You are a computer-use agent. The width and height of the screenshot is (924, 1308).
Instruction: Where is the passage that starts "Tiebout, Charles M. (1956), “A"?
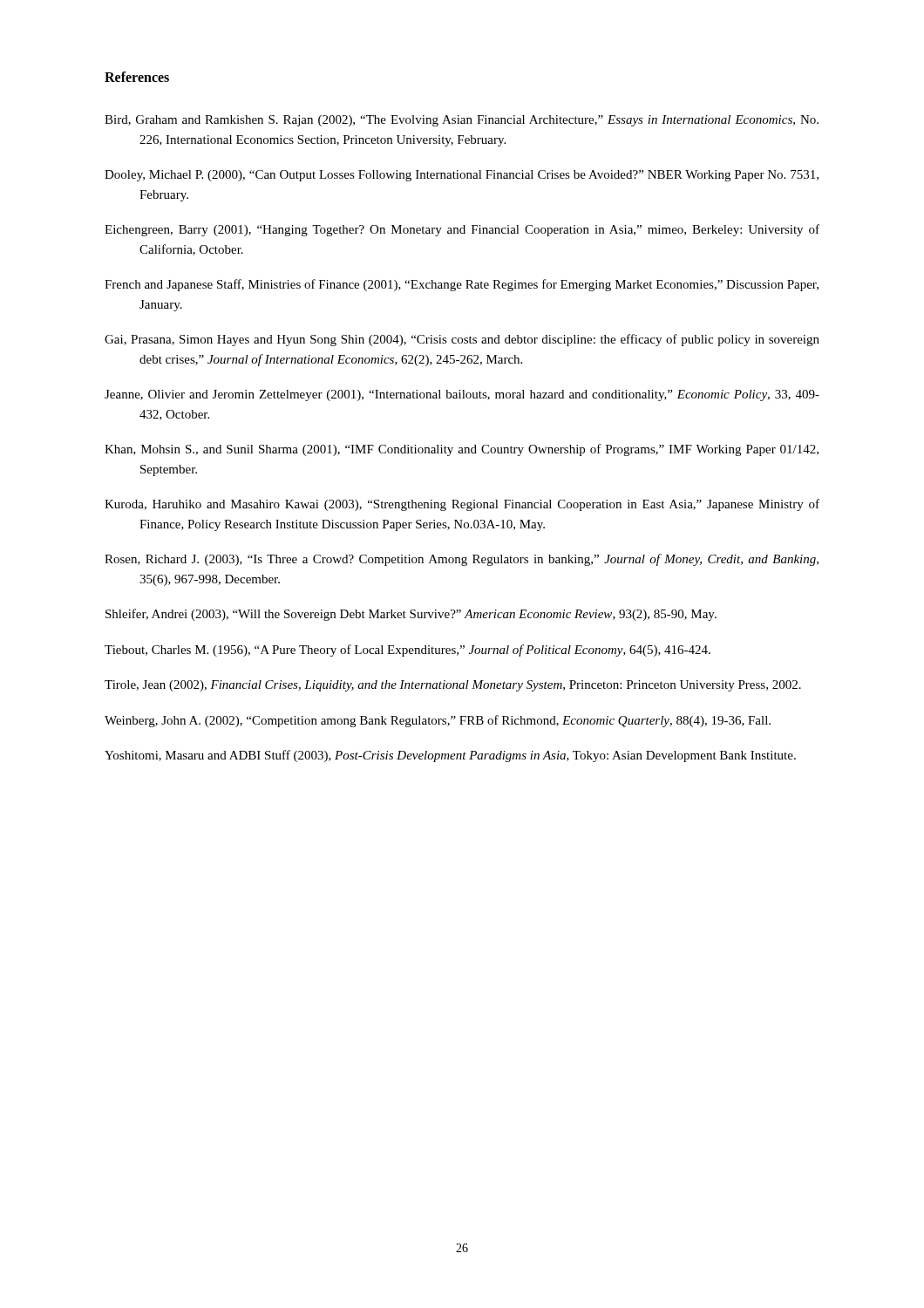(x=408, y=649)
